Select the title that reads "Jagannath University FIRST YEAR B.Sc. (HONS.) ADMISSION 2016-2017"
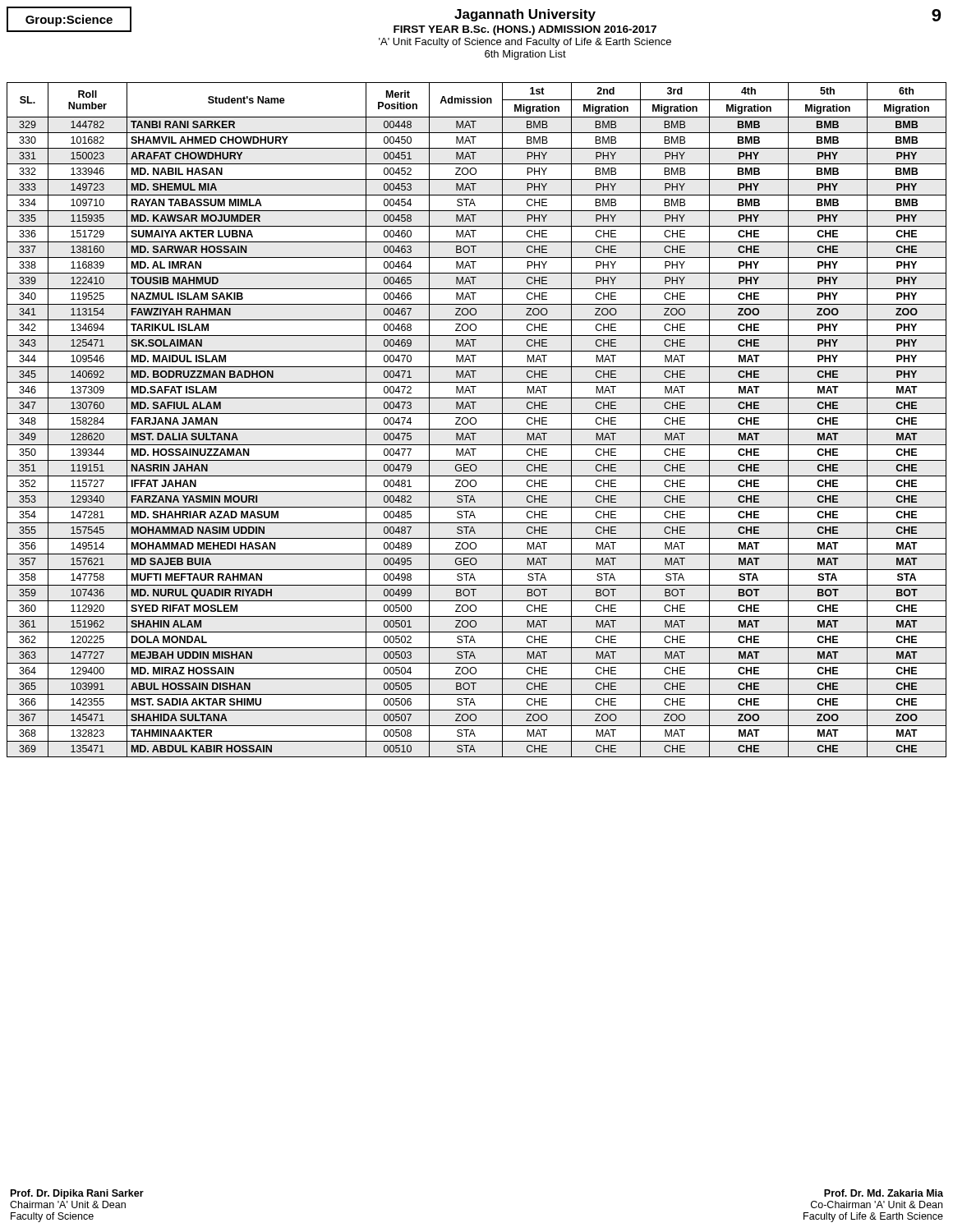 pyautogui.click(x=525, y=33)
